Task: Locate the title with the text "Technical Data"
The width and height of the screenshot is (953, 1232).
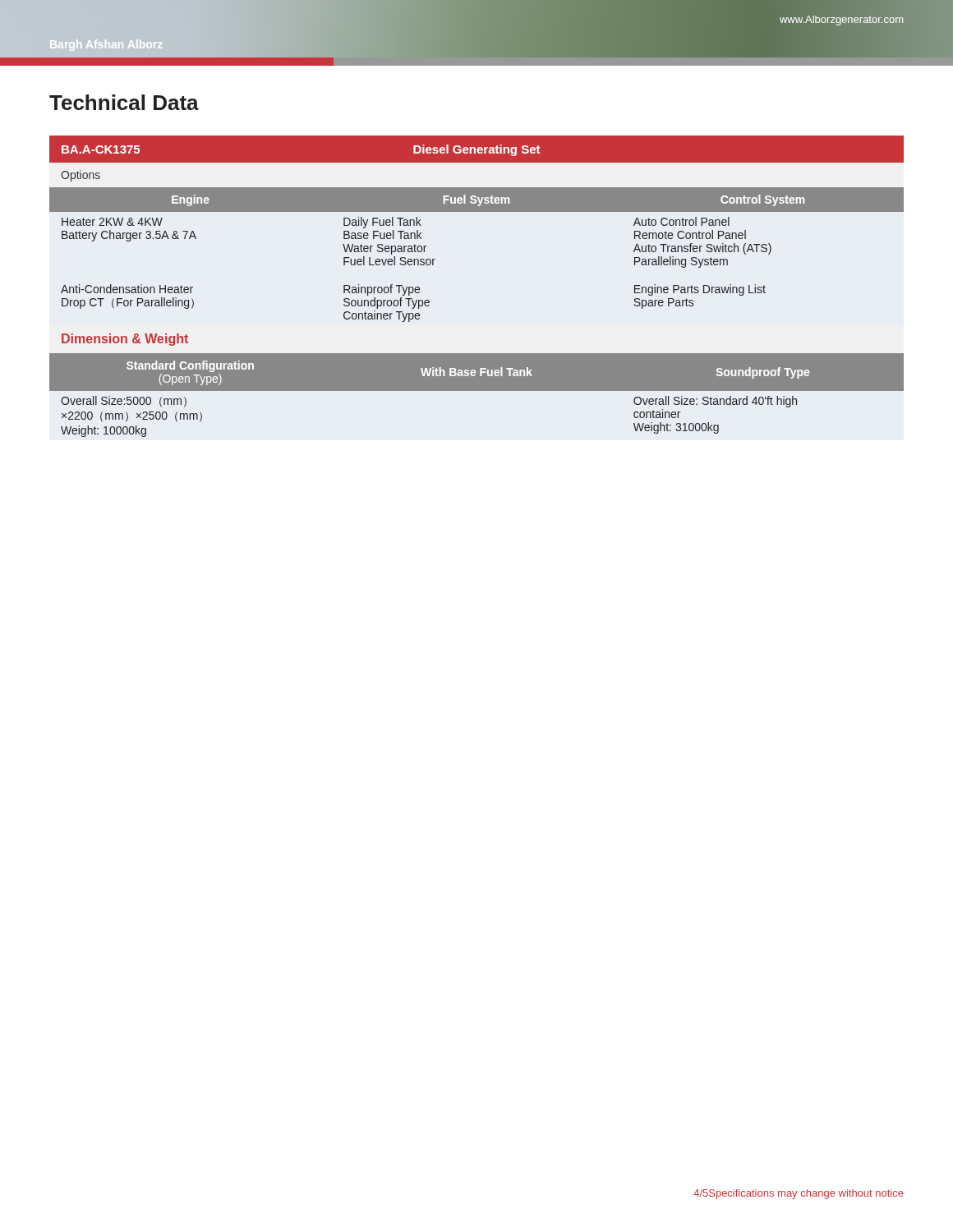Action: (x=124, y=103)
